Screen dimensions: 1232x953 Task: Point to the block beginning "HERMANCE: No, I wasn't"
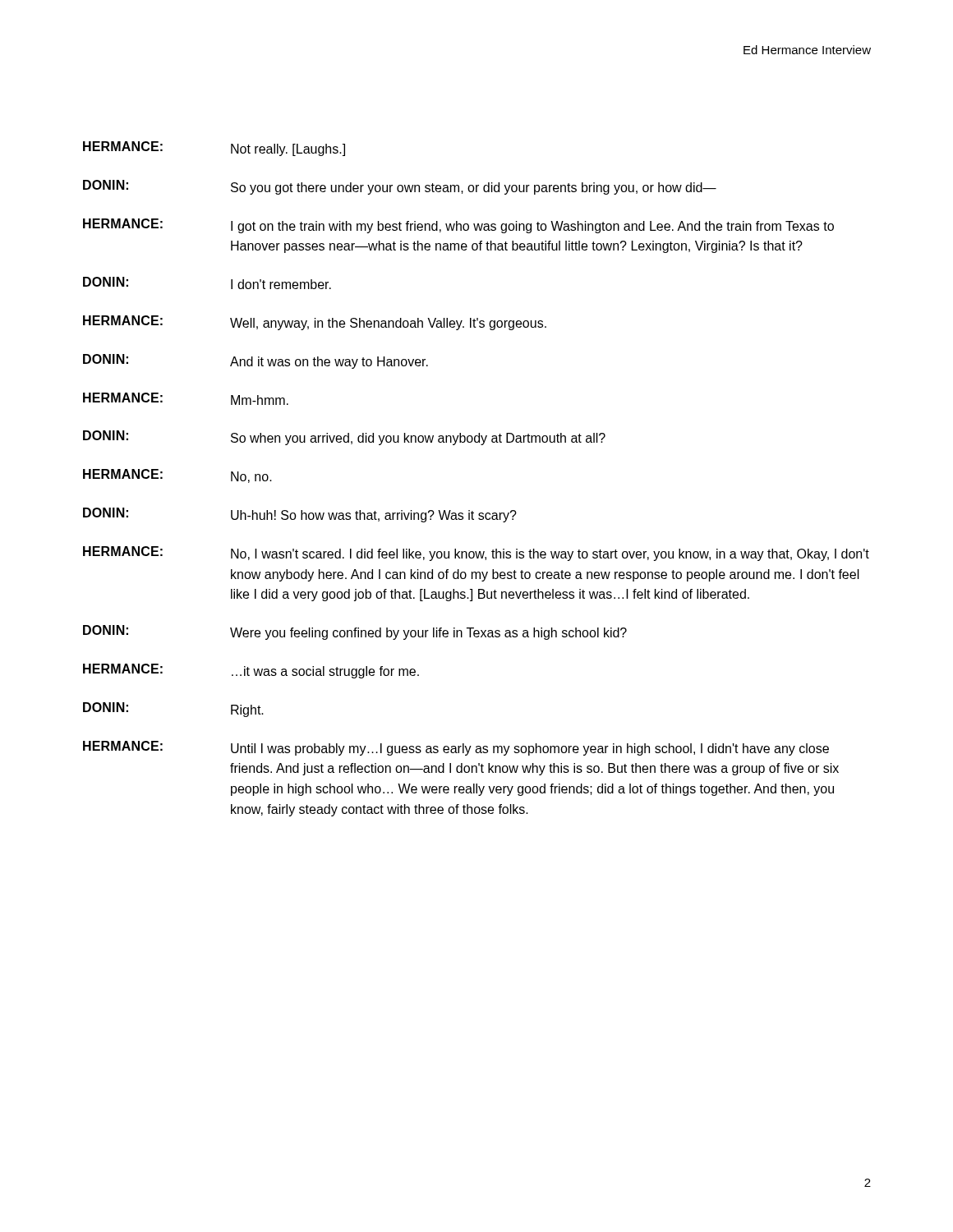click(476, 575)
